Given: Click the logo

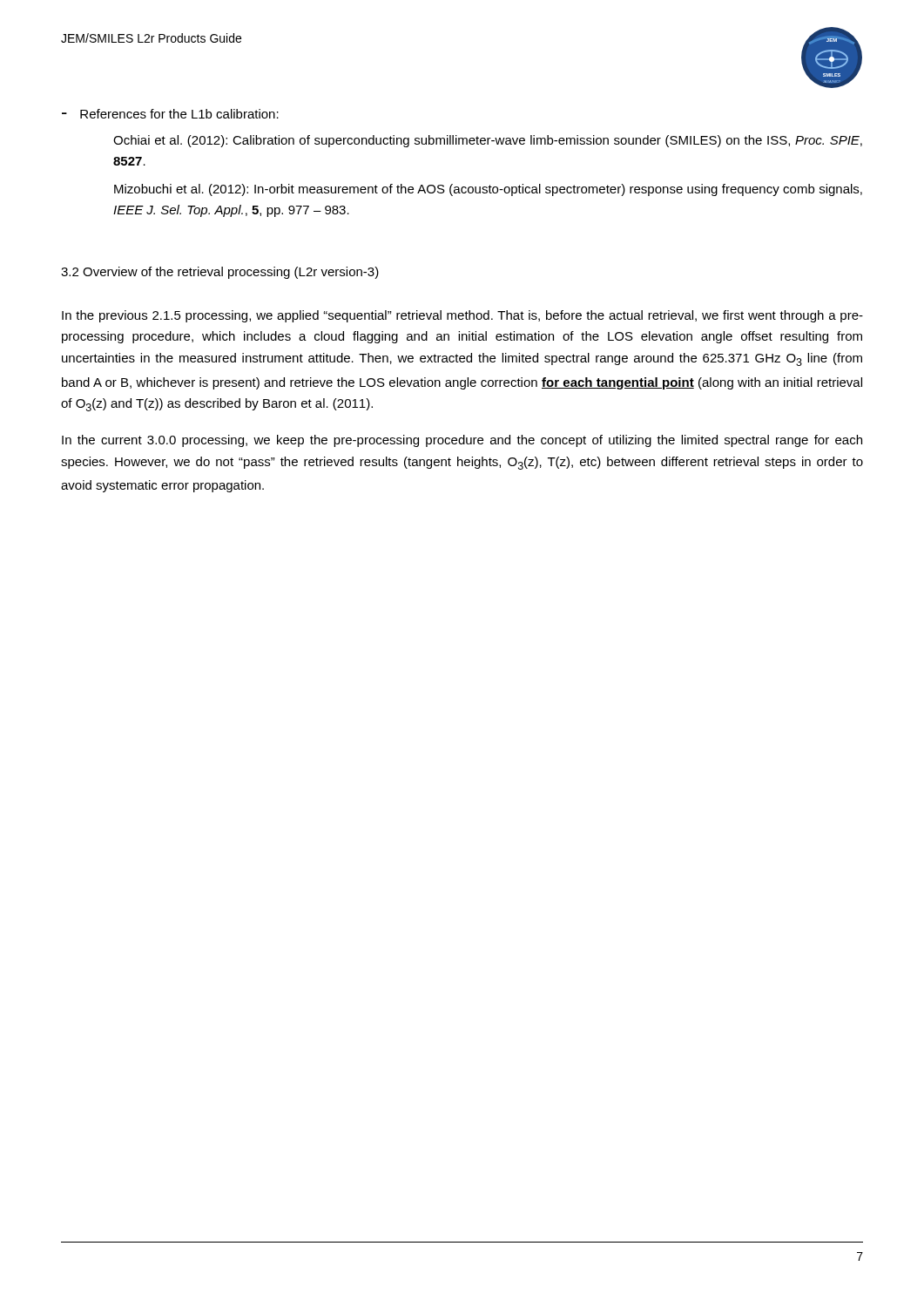Looking at the screenshot, I should pos(832,59).
